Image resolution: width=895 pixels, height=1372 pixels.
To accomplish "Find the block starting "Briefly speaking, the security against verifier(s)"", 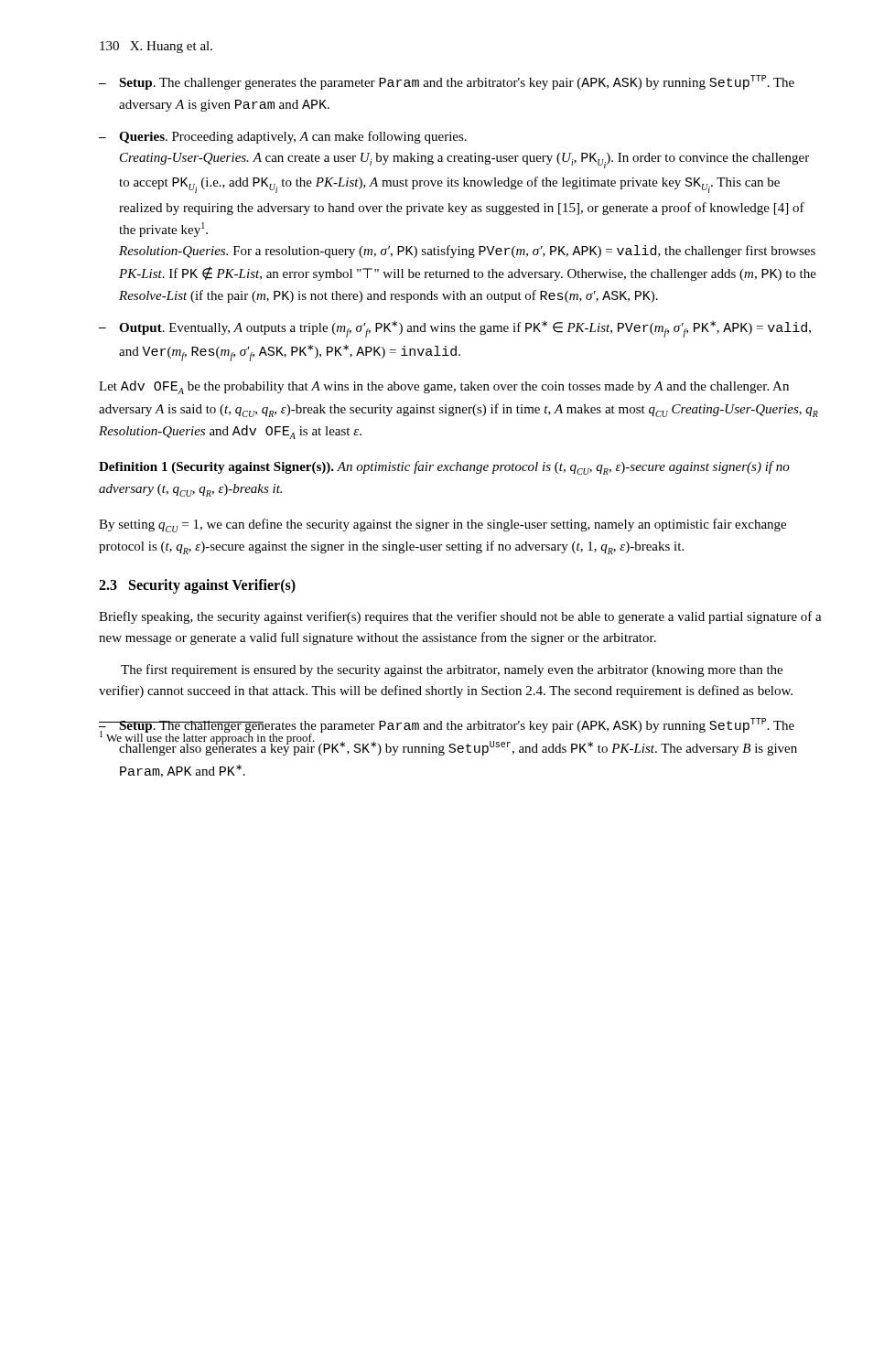I will point(460,627).
